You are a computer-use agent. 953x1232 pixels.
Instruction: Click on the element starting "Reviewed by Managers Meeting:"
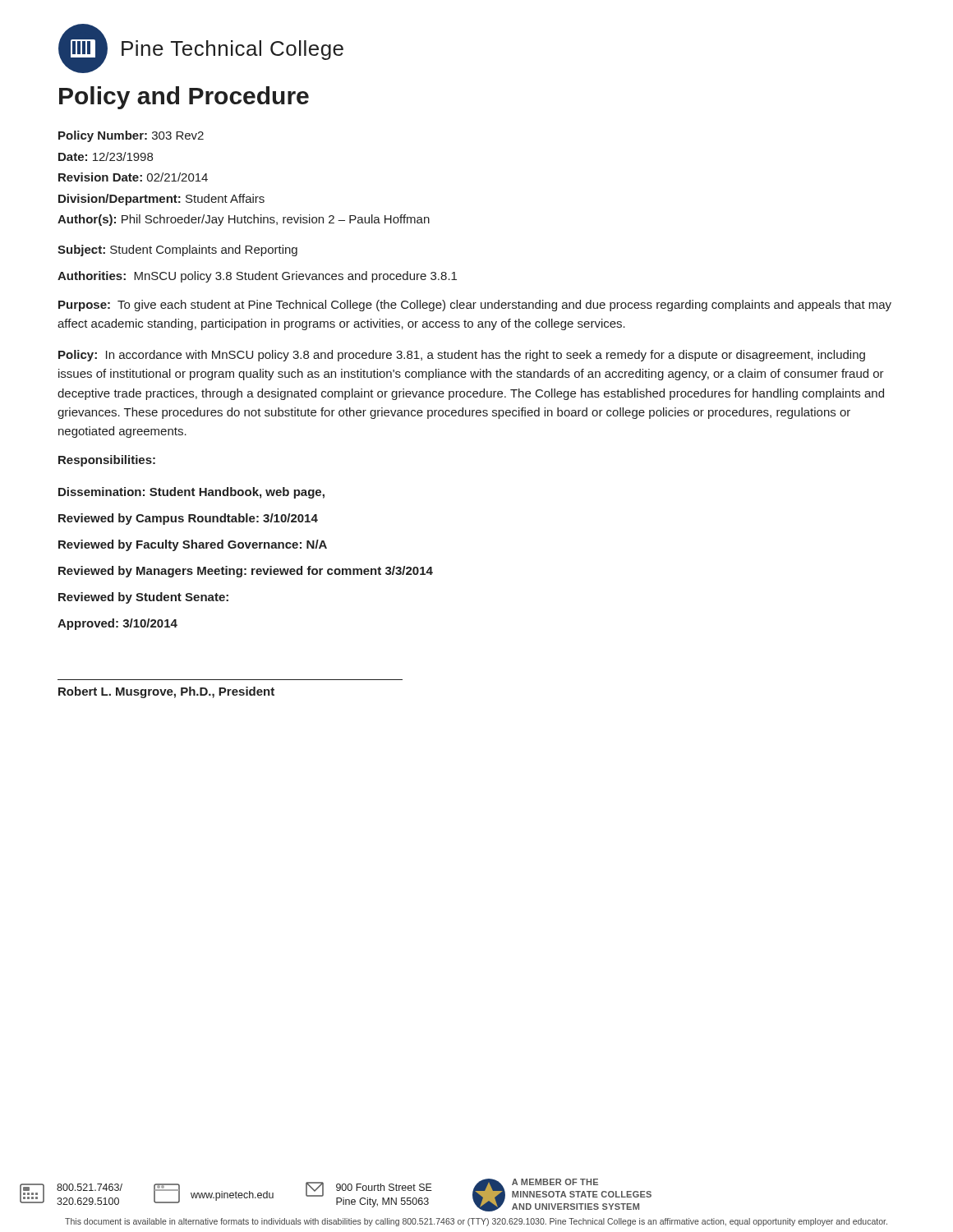tap(246, 572)
